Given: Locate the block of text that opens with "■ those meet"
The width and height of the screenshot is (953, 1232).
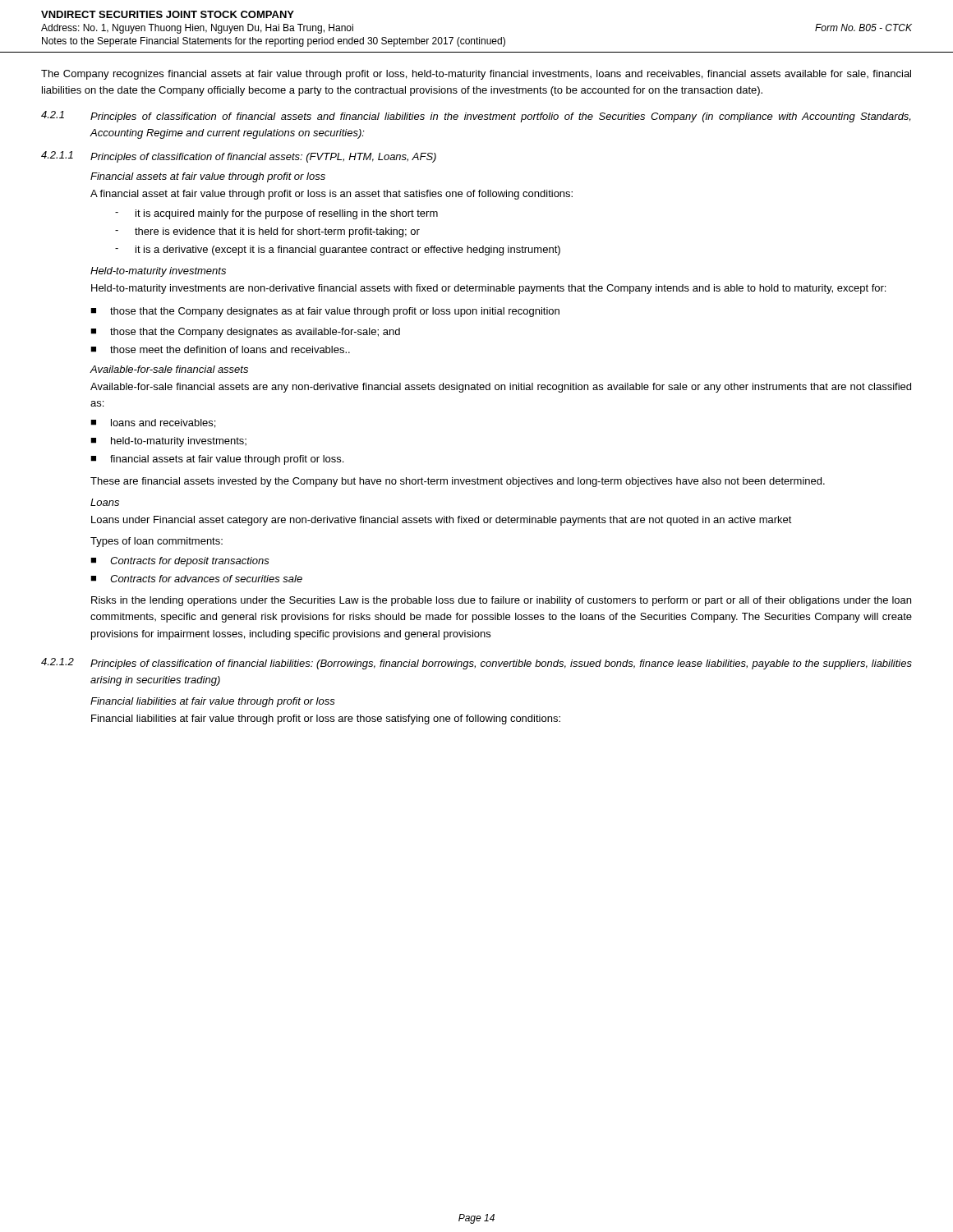Looking at the screenshot, I should point(220,349).
